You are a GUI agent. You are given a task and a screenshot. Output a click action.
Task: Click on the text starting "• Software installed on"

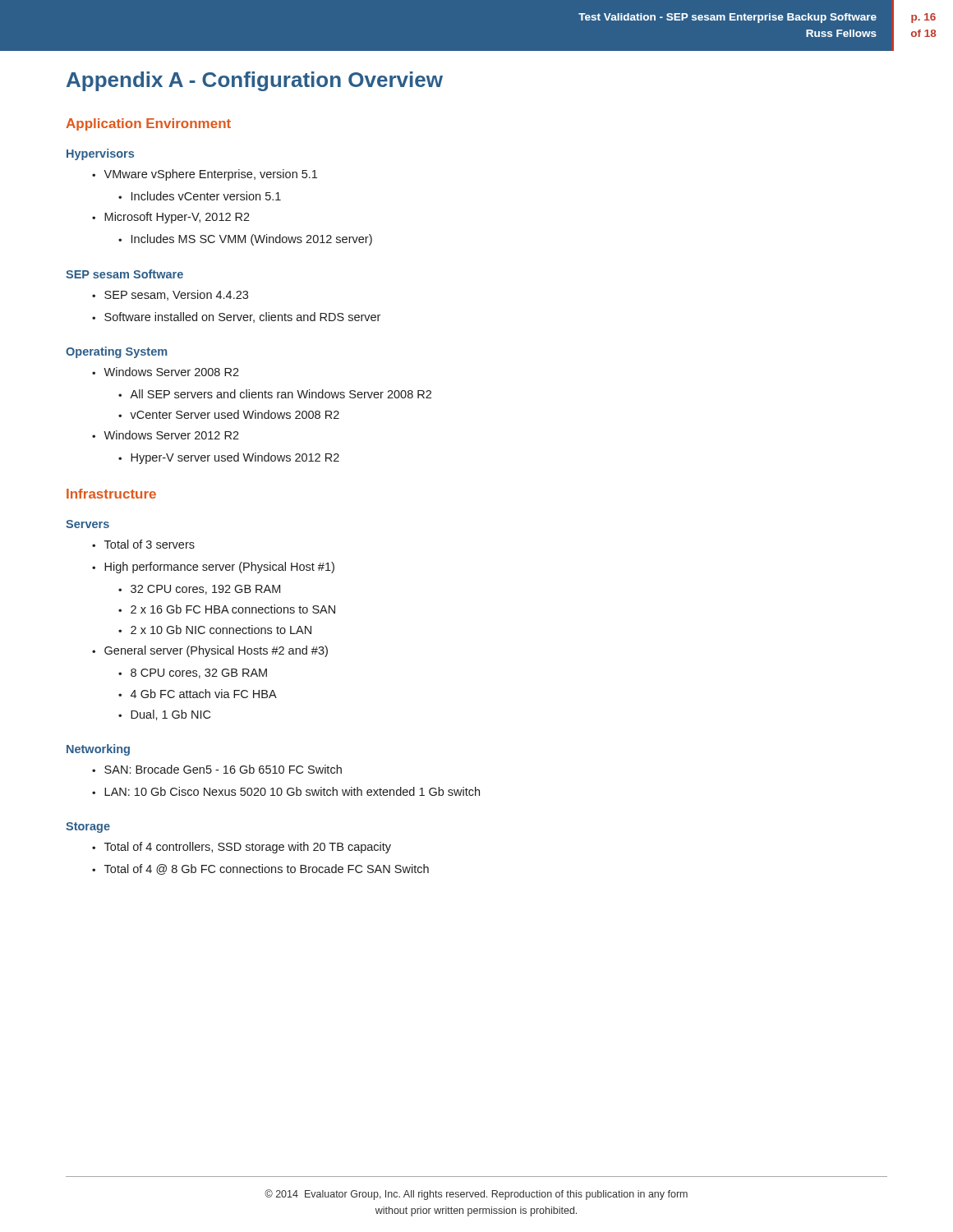click(x=236, y=317)
